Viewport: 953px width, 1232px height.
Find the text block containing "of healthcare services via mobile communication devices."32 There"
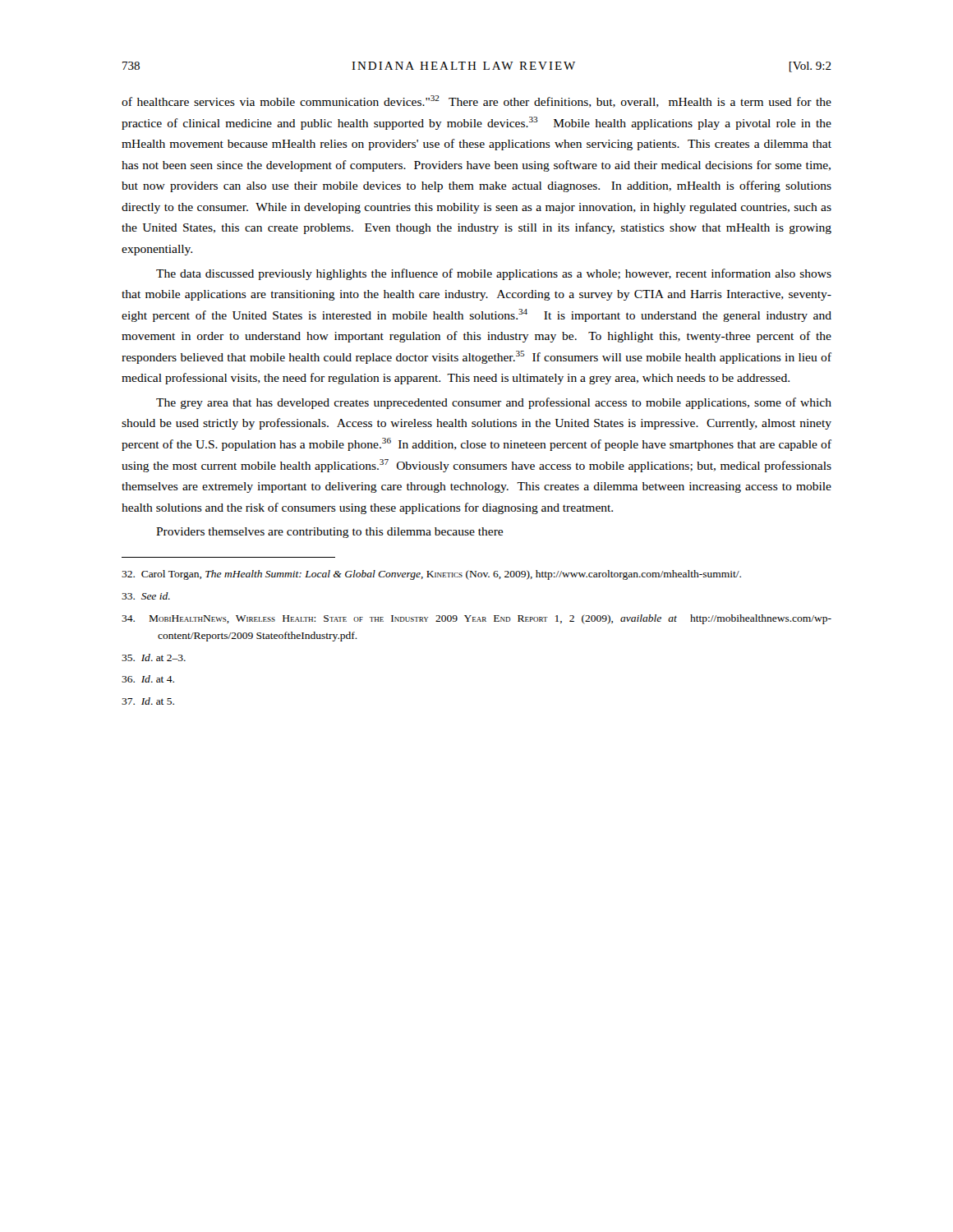(x=476, y=175)
